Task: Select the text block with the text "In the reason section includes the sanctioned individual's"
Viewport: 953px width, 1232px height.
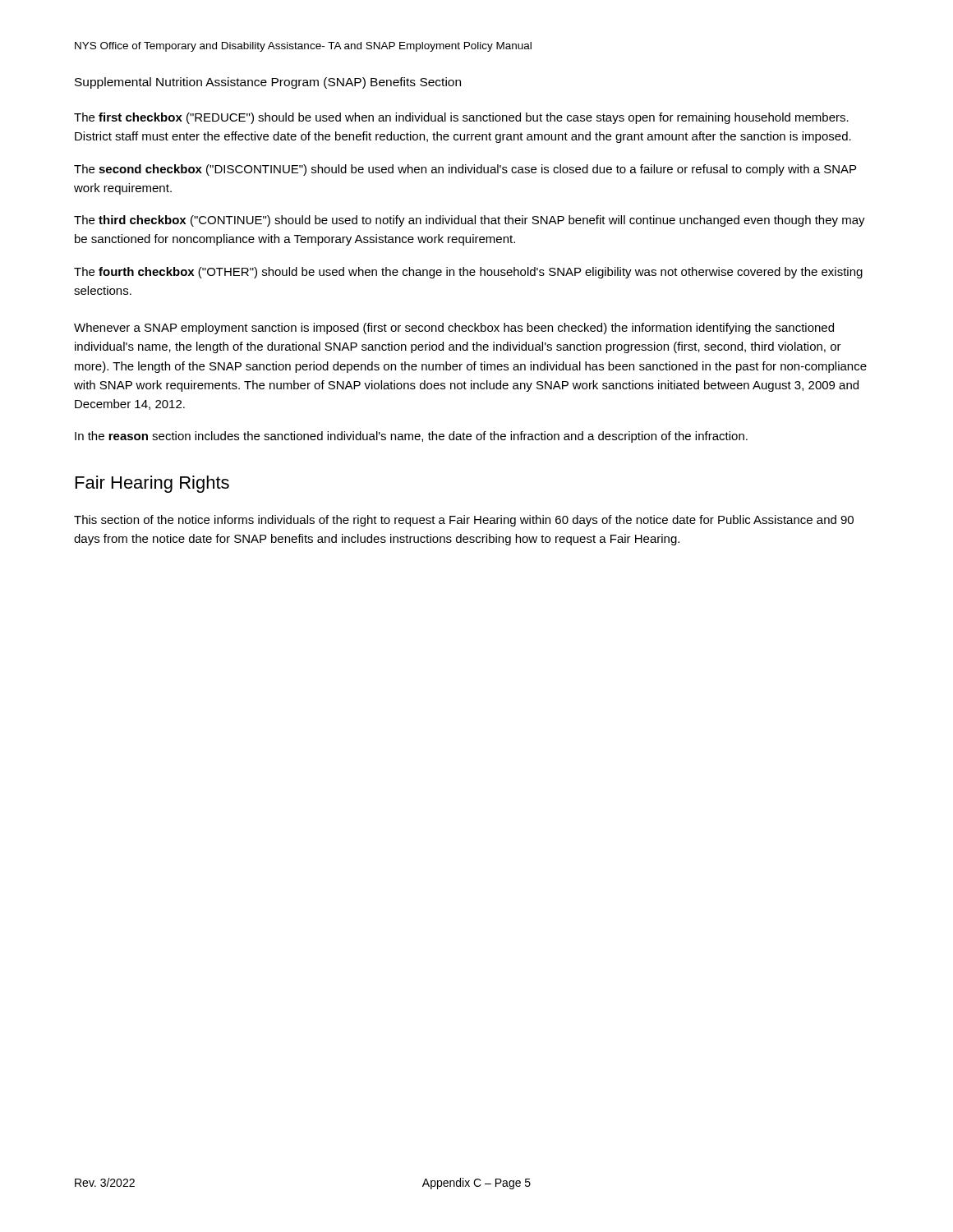Action: click(411, 436)
